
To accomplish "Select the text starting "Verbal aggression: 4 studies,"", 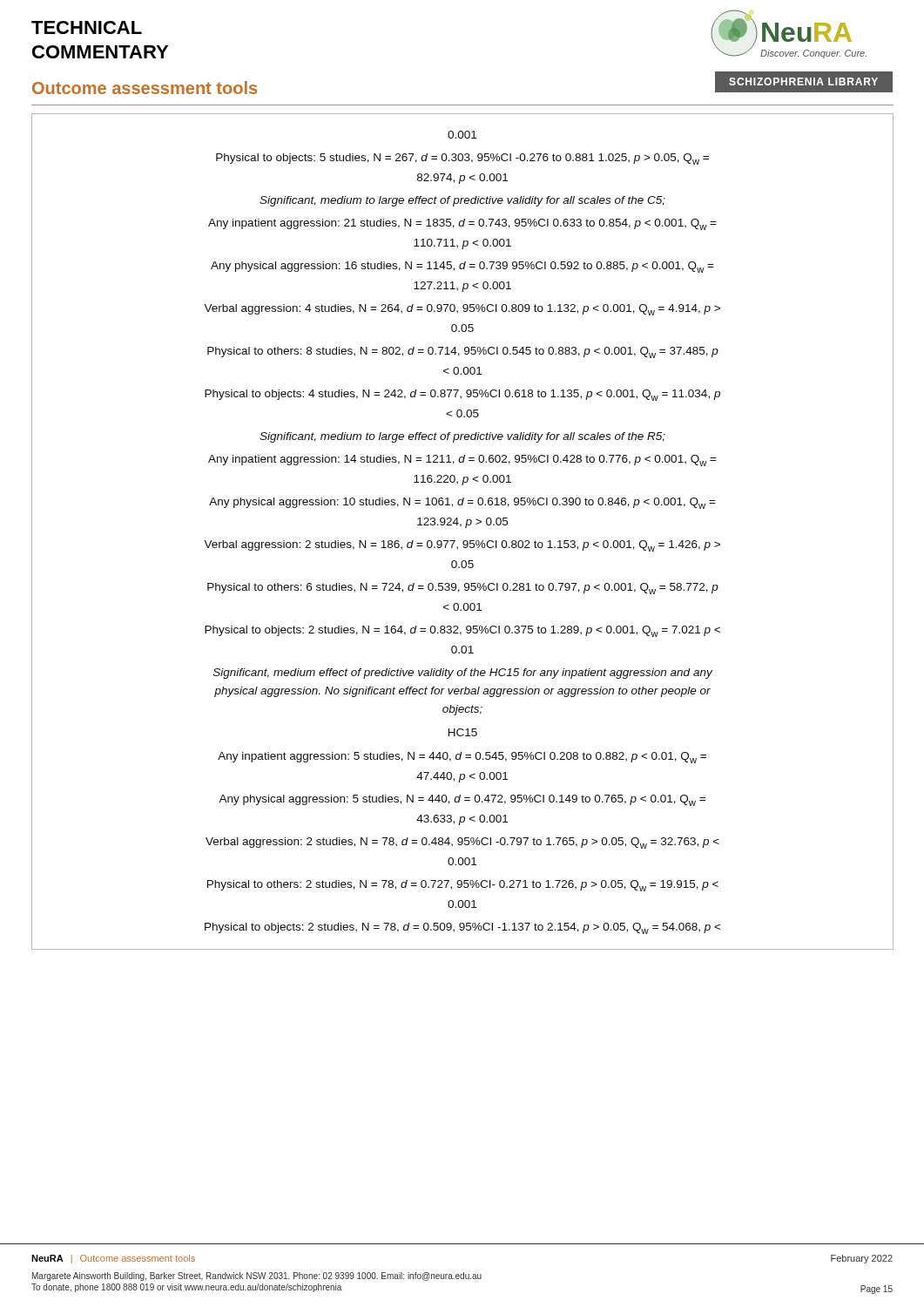I will tap(462, 318).
